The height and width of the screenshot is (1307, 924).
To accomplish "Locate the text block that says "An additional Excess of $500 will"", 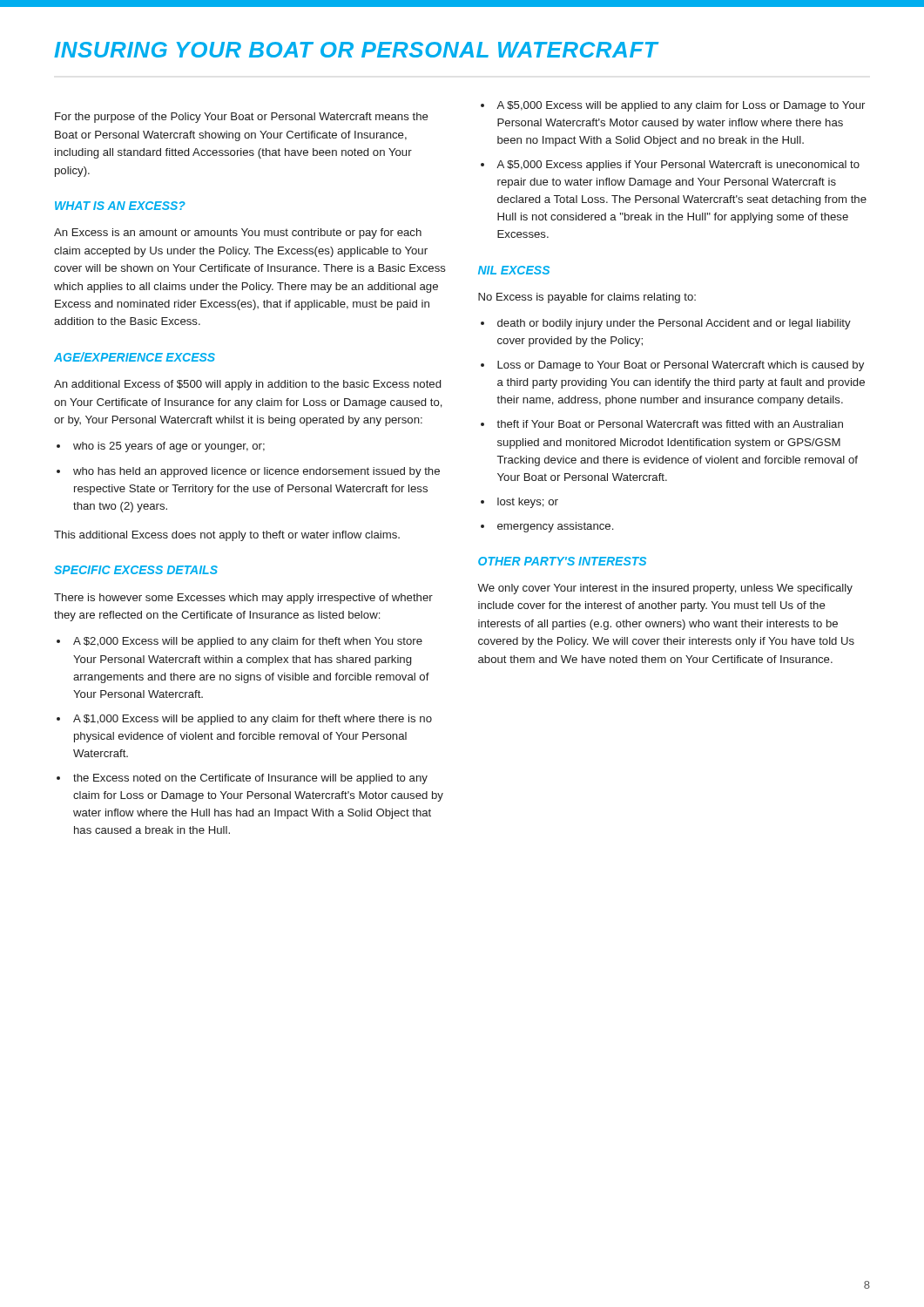I will pos(250,402).
